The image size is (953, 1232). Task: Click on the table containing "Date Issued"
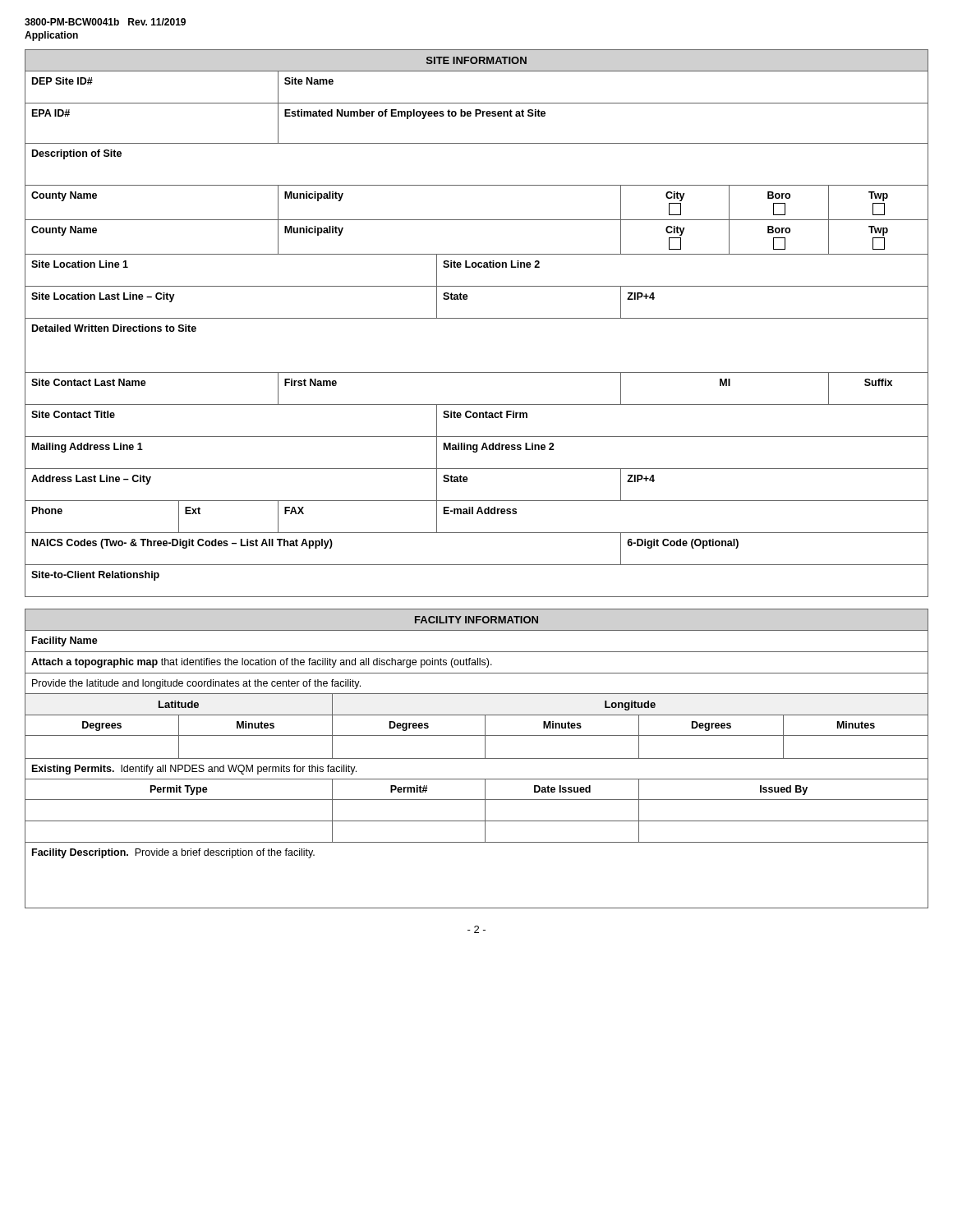(476, 758)
